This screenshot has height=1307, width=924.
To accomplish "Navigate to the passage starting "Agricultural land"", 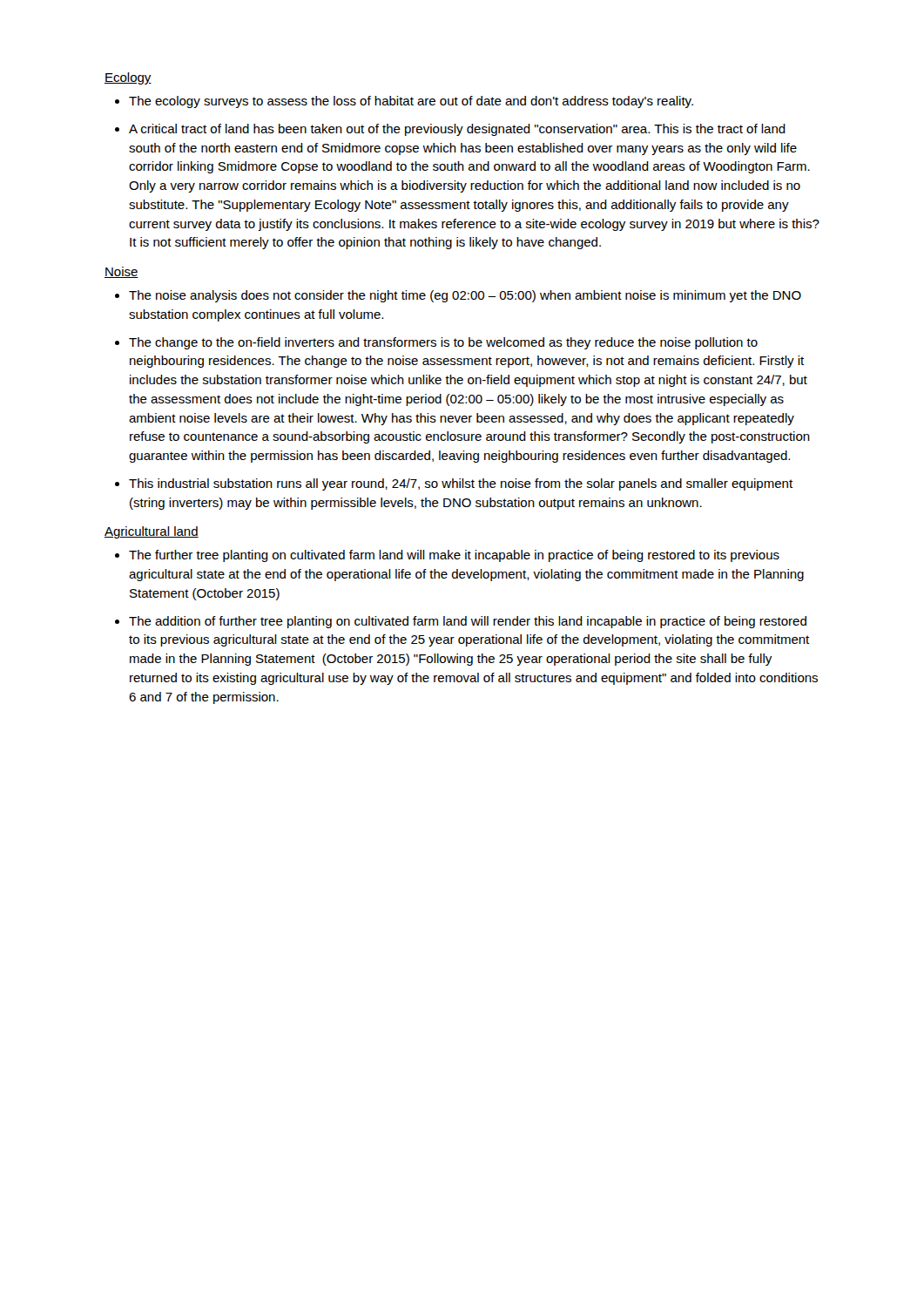I will tap(151, 531).
